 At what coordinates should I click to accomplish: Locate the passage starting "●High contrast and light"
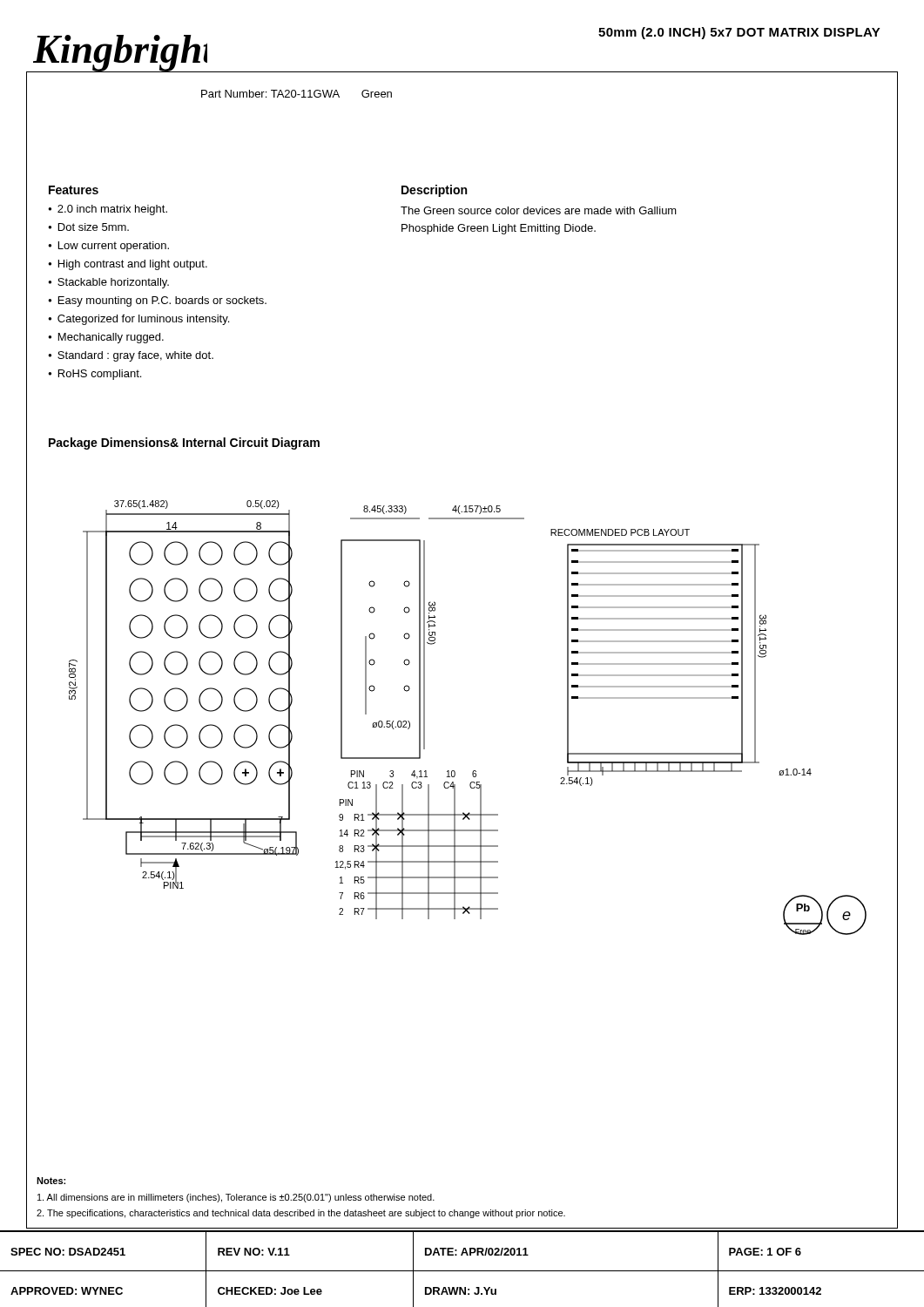click(128, 264)
